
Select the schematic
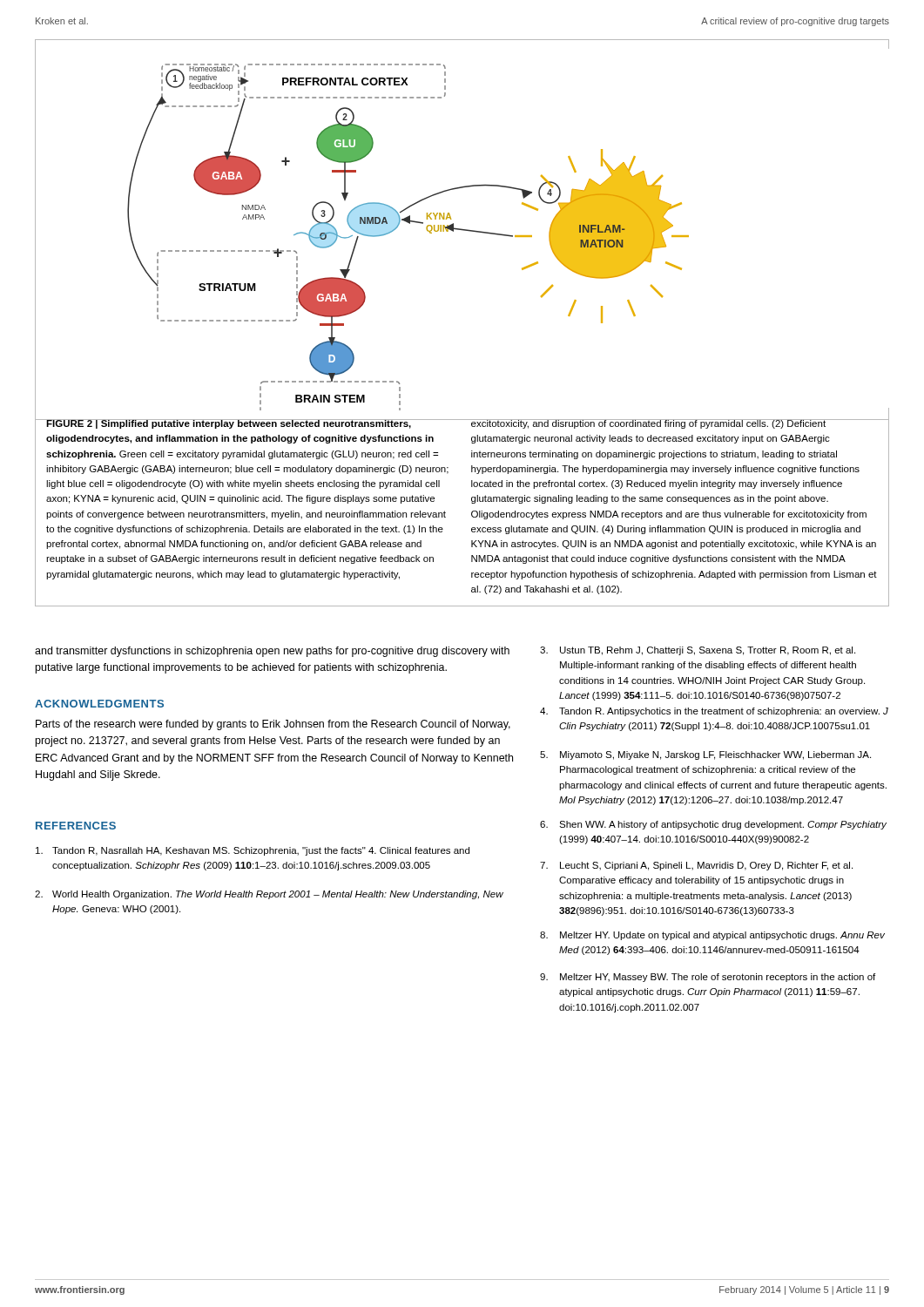point(462,230)
